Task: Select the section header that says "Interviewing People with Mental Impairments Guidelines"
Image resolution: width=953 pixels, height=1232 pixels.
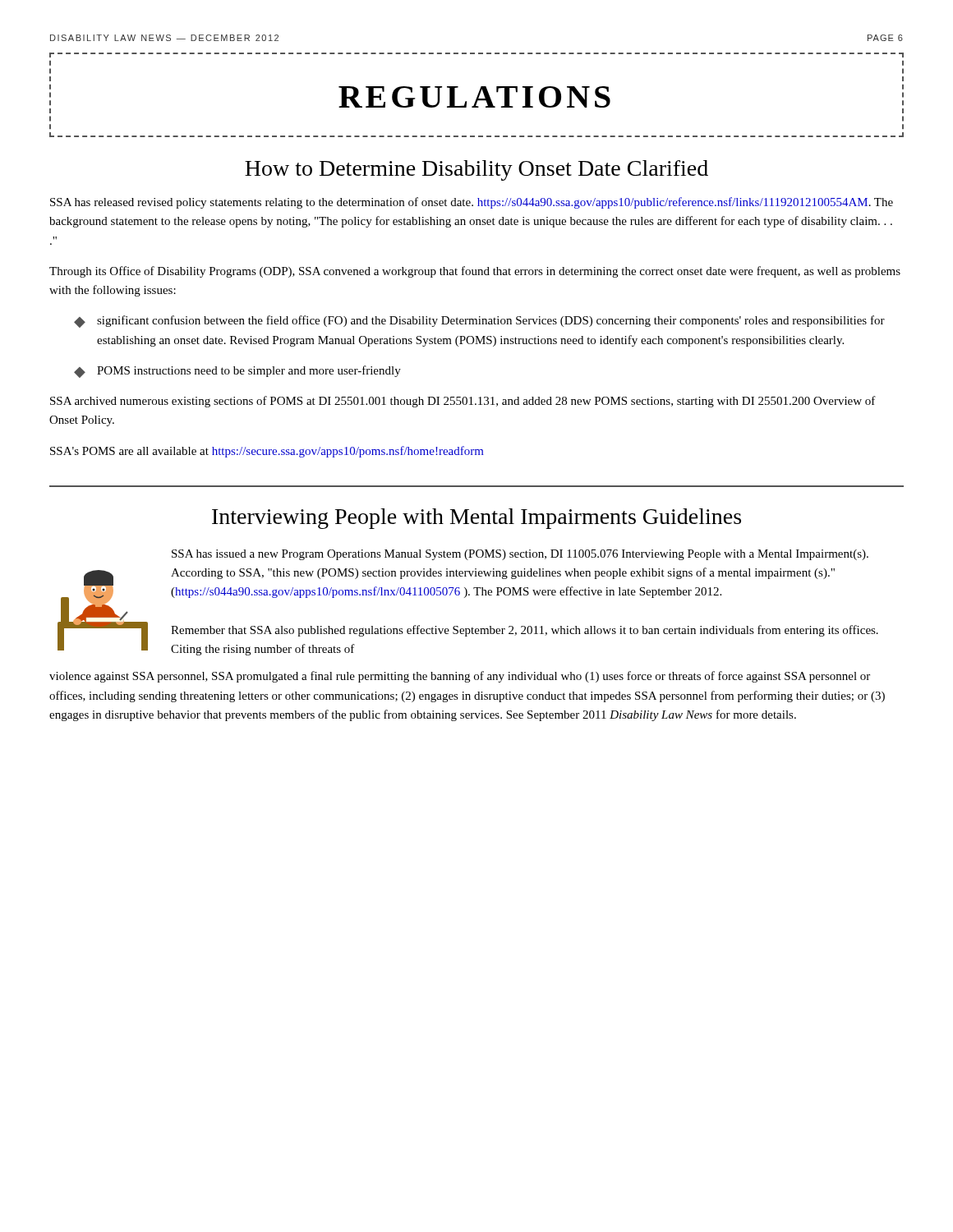Action: click(x=476, y=516)
